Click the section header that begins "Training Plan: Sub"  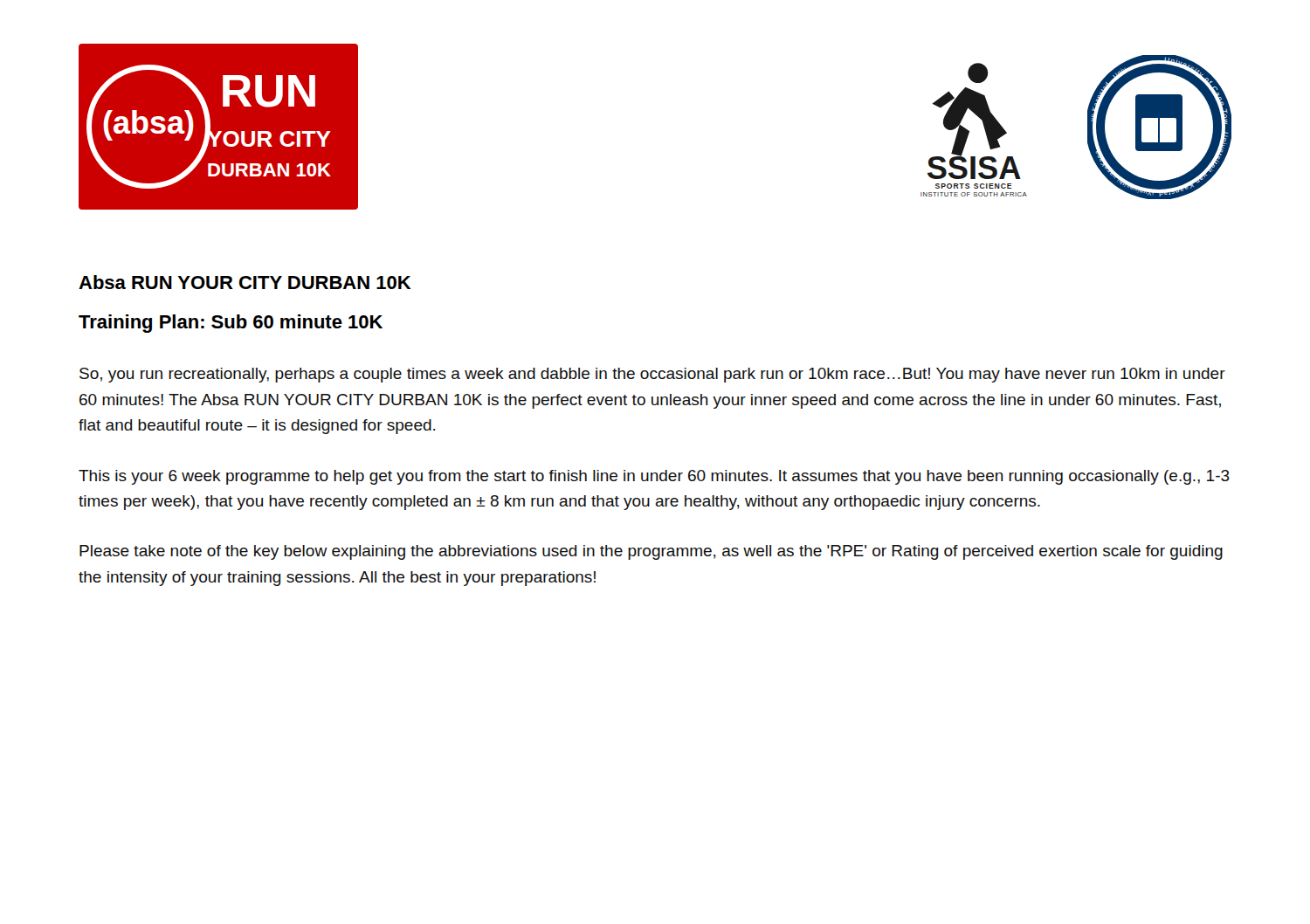coord(231,321)
